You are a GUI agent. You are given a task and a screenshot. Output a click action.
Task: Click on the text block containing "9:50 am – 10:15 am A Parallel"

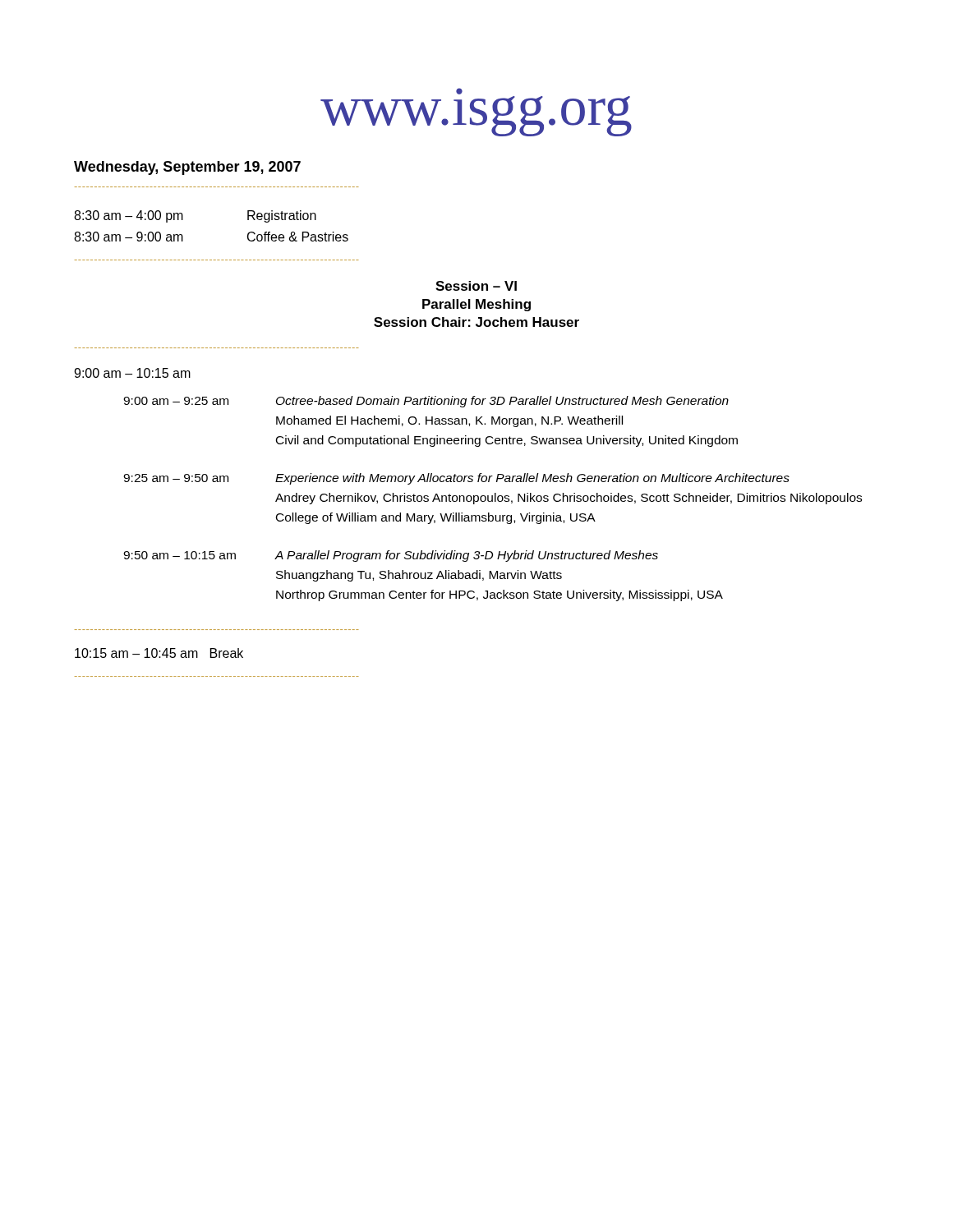(x=423, y=575)
